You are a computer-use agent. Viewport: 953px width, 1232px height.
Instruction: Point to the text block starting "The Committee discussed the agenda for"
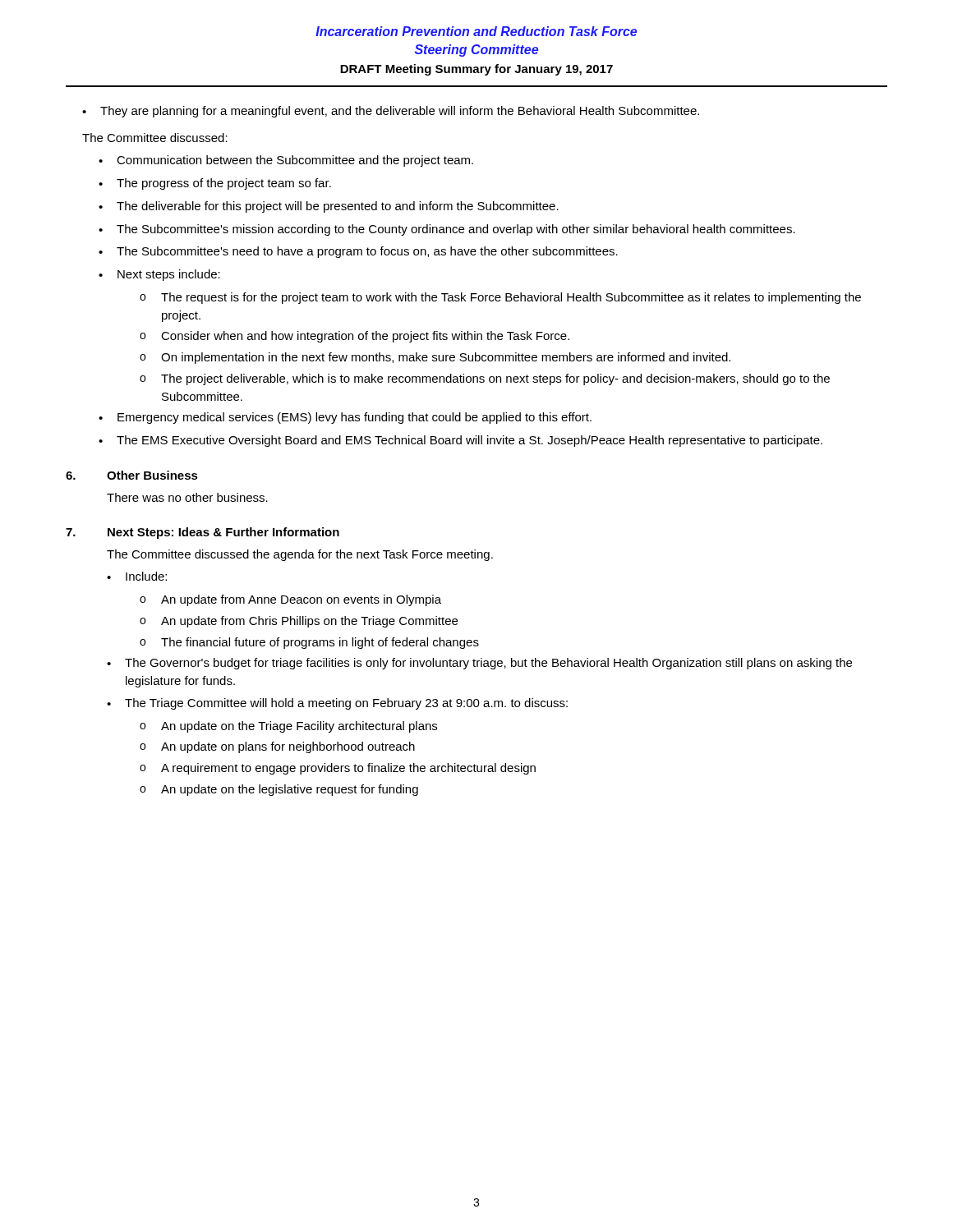[x=300, y=554]
